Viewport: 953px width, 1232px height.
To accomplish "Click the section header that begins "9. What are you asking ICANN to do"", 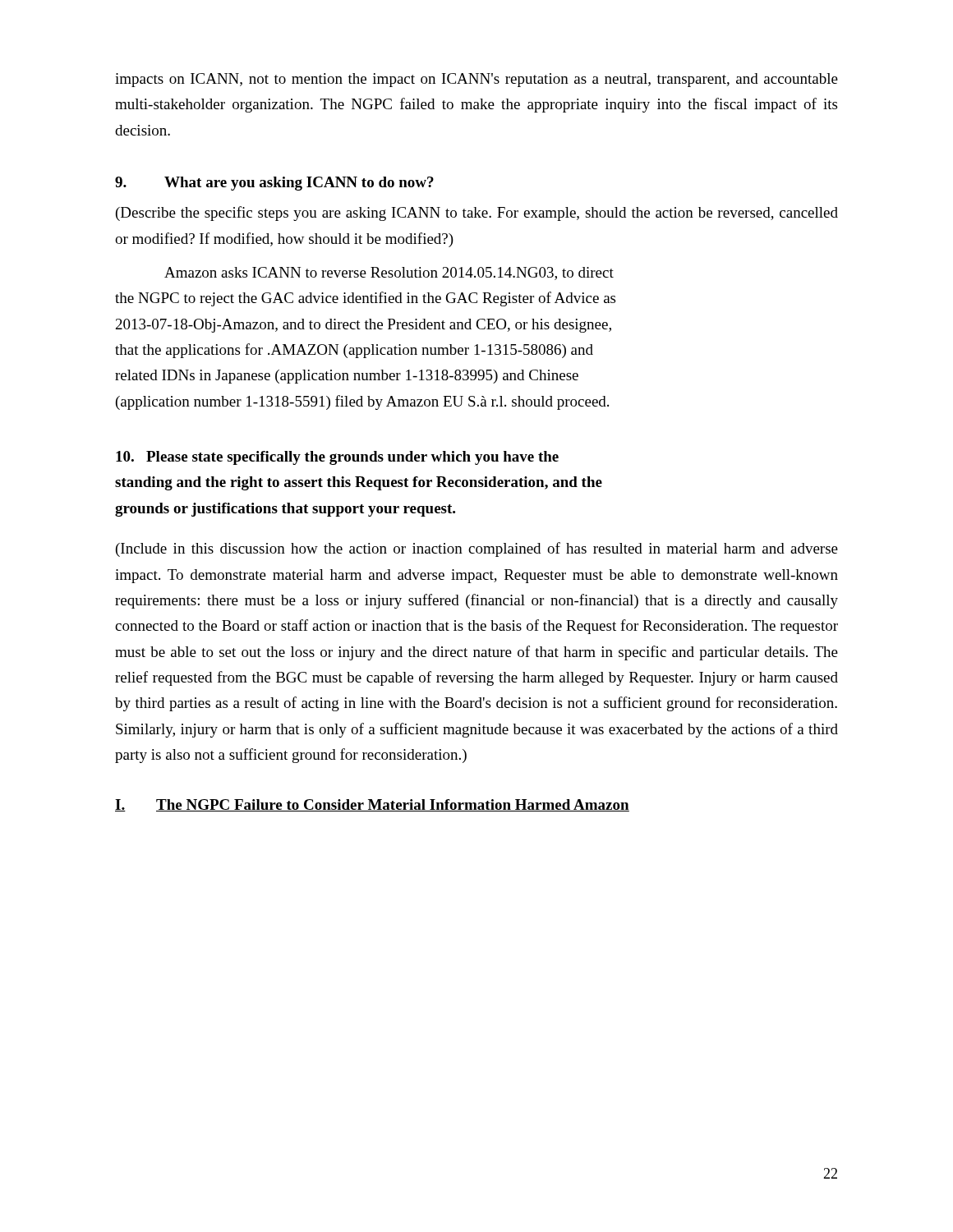I will [275, 182].
